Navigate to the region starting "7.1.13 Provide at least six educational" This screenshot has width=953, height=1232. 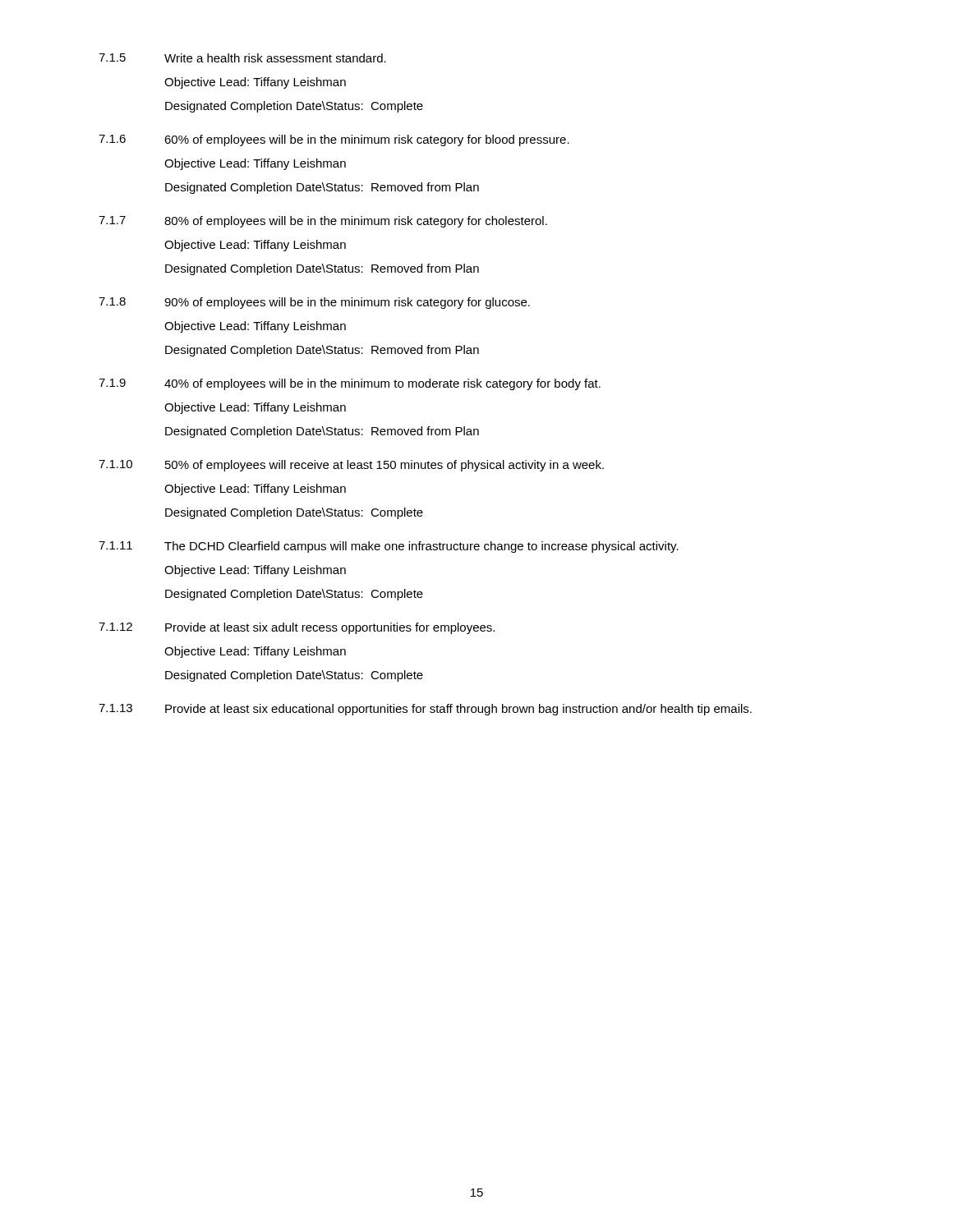pyautogui.click(x=485, y=708)
